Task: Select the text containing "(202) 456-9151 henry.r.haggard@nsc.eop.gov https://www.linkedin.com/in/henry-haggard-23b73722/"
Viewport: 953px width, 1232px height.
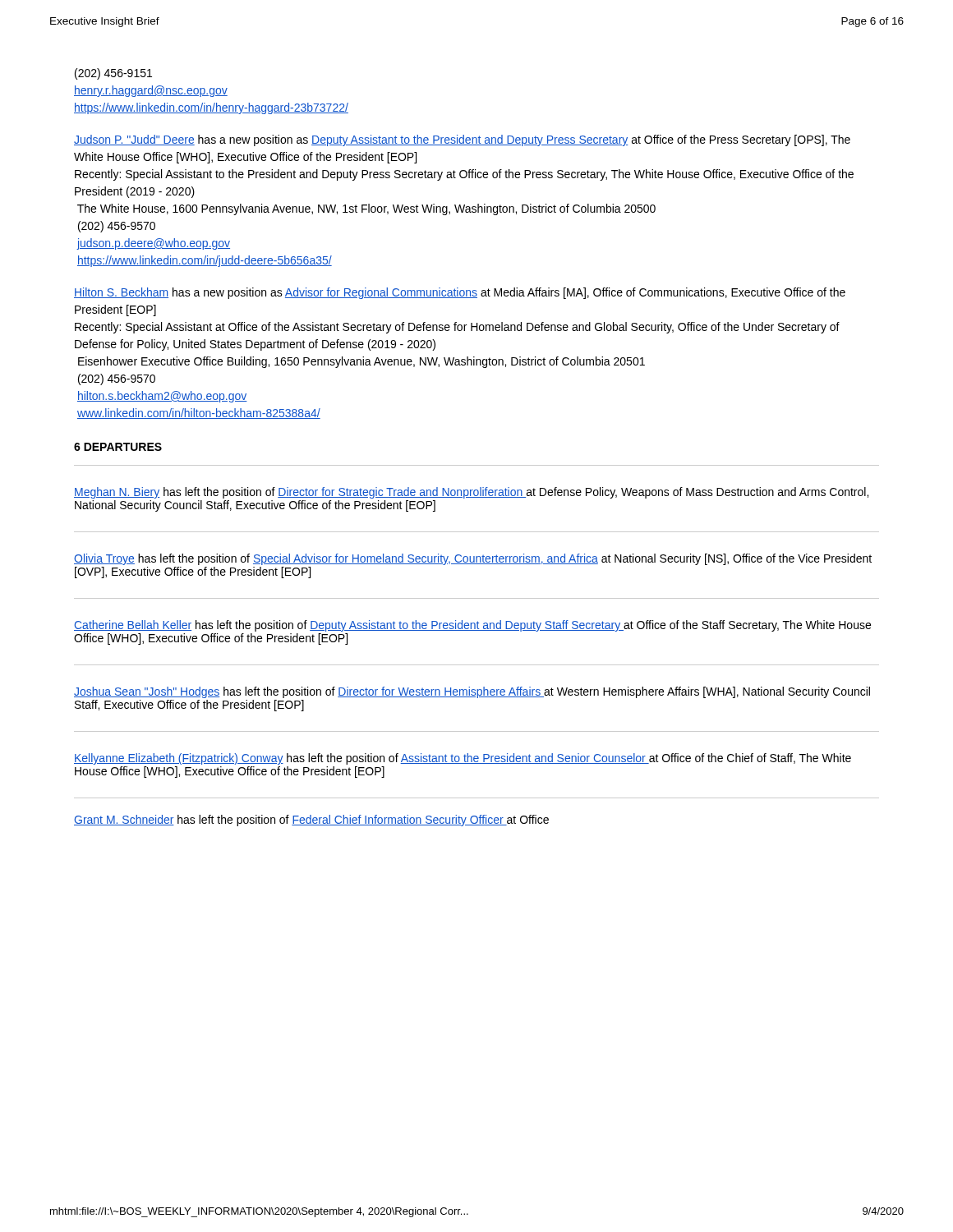Action: 113,74
